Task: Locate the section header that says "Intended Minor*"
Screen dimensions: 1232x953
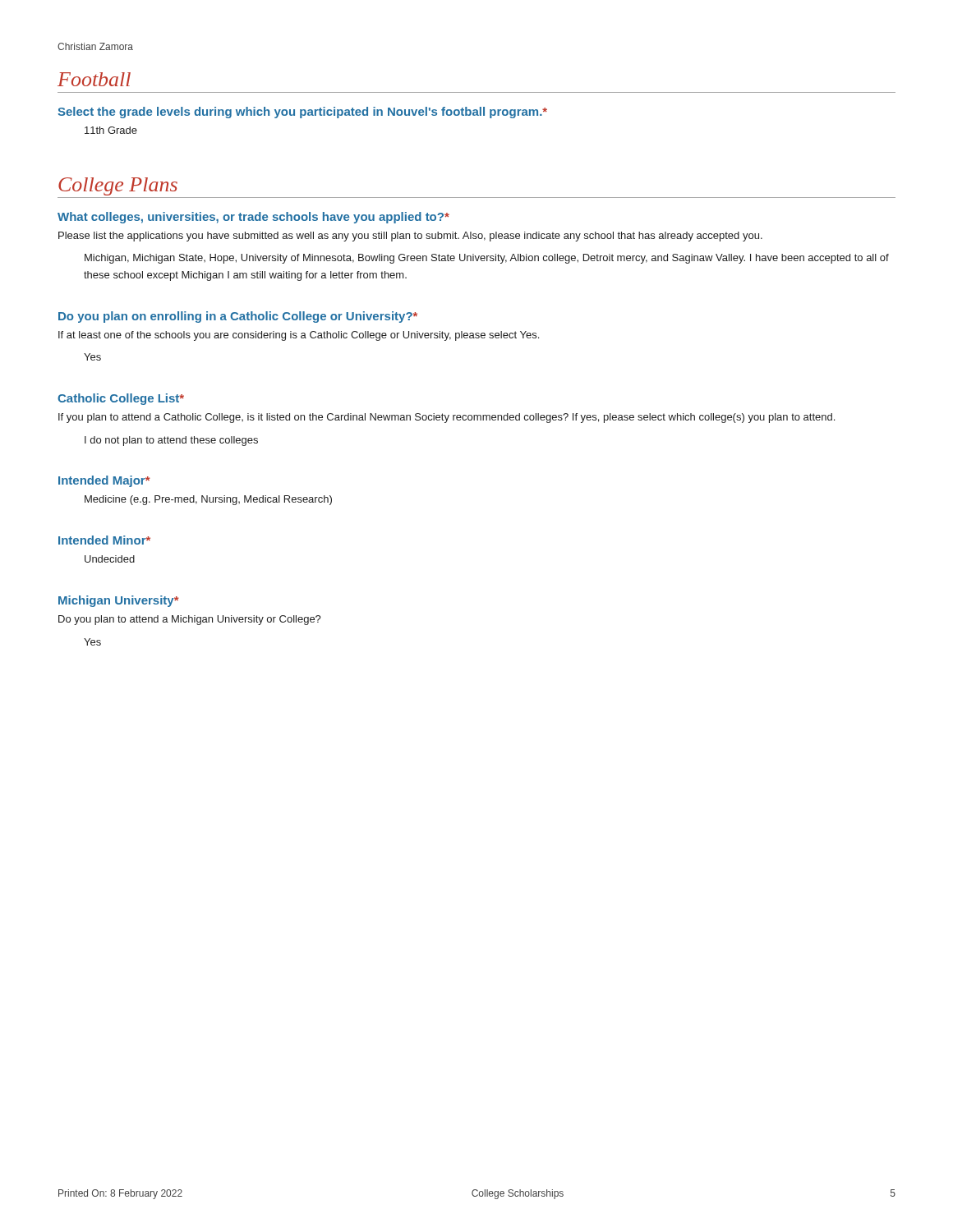Action: (104, 540)
